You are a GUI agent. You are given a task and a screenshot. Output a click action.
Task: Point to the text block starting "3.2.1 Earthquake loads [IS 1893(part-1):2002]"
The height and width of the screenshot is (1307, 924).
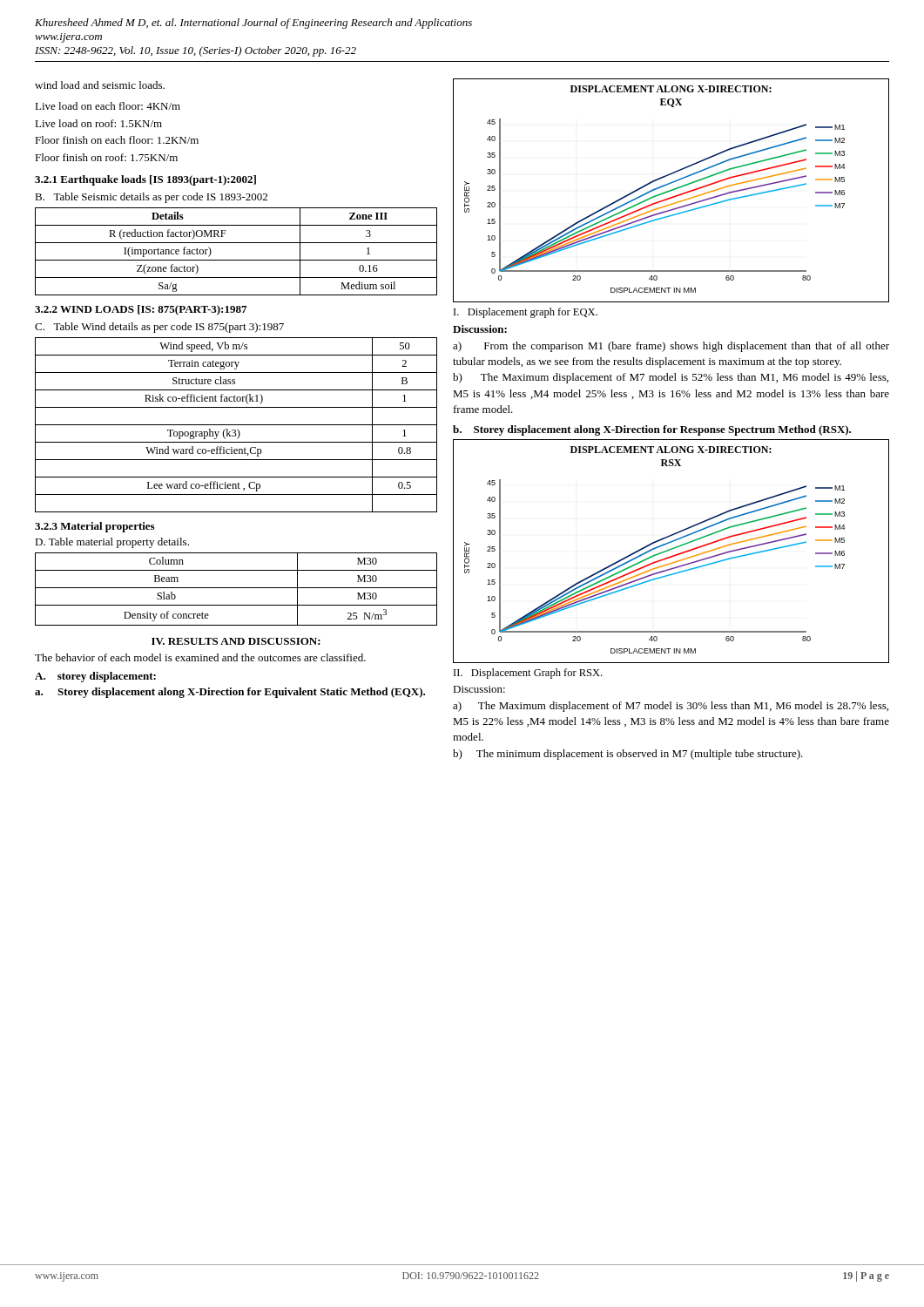click(146, 179)
